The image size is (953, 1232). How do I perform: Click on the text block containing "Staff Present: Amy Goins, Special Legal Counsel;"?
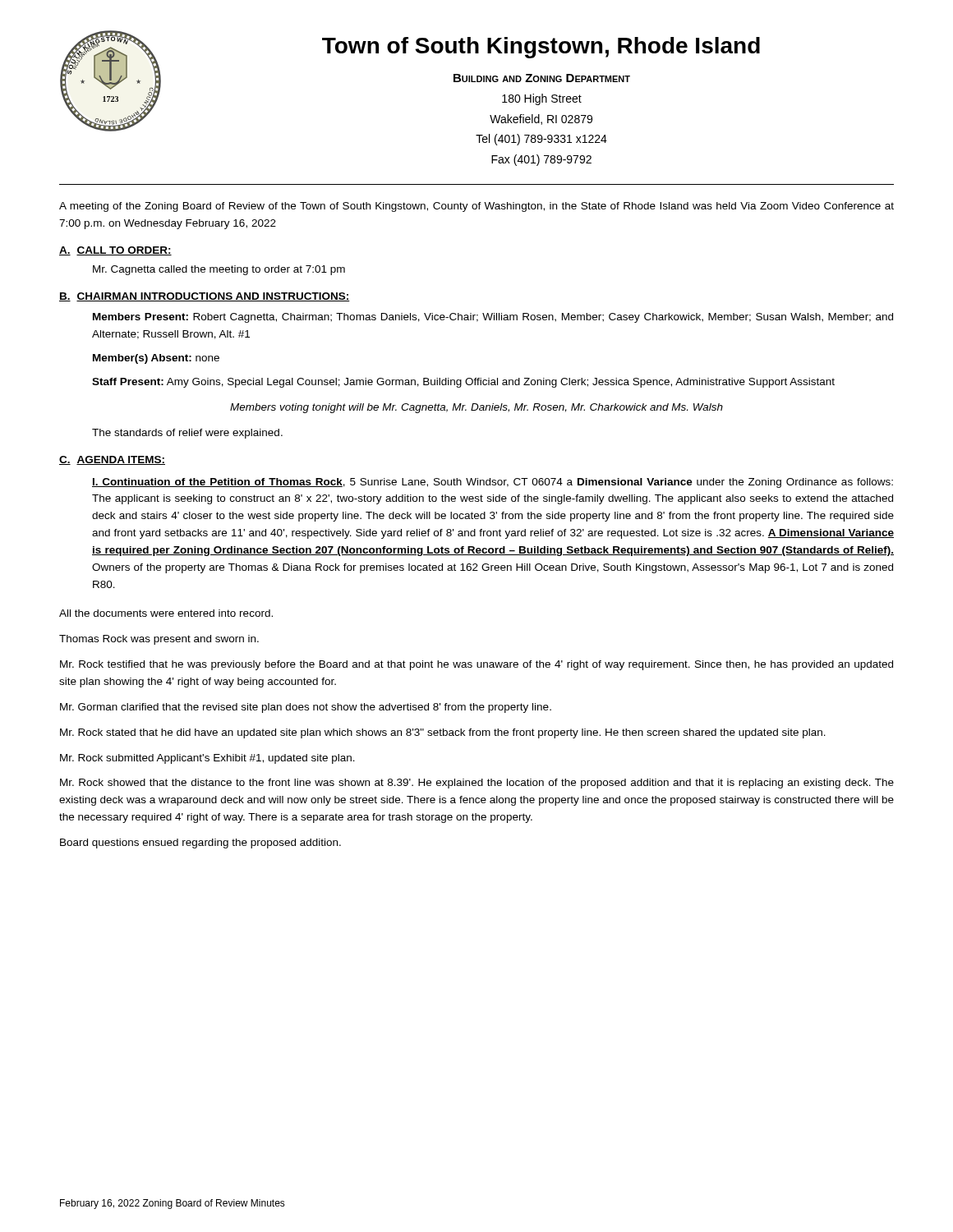coord(463,381)
